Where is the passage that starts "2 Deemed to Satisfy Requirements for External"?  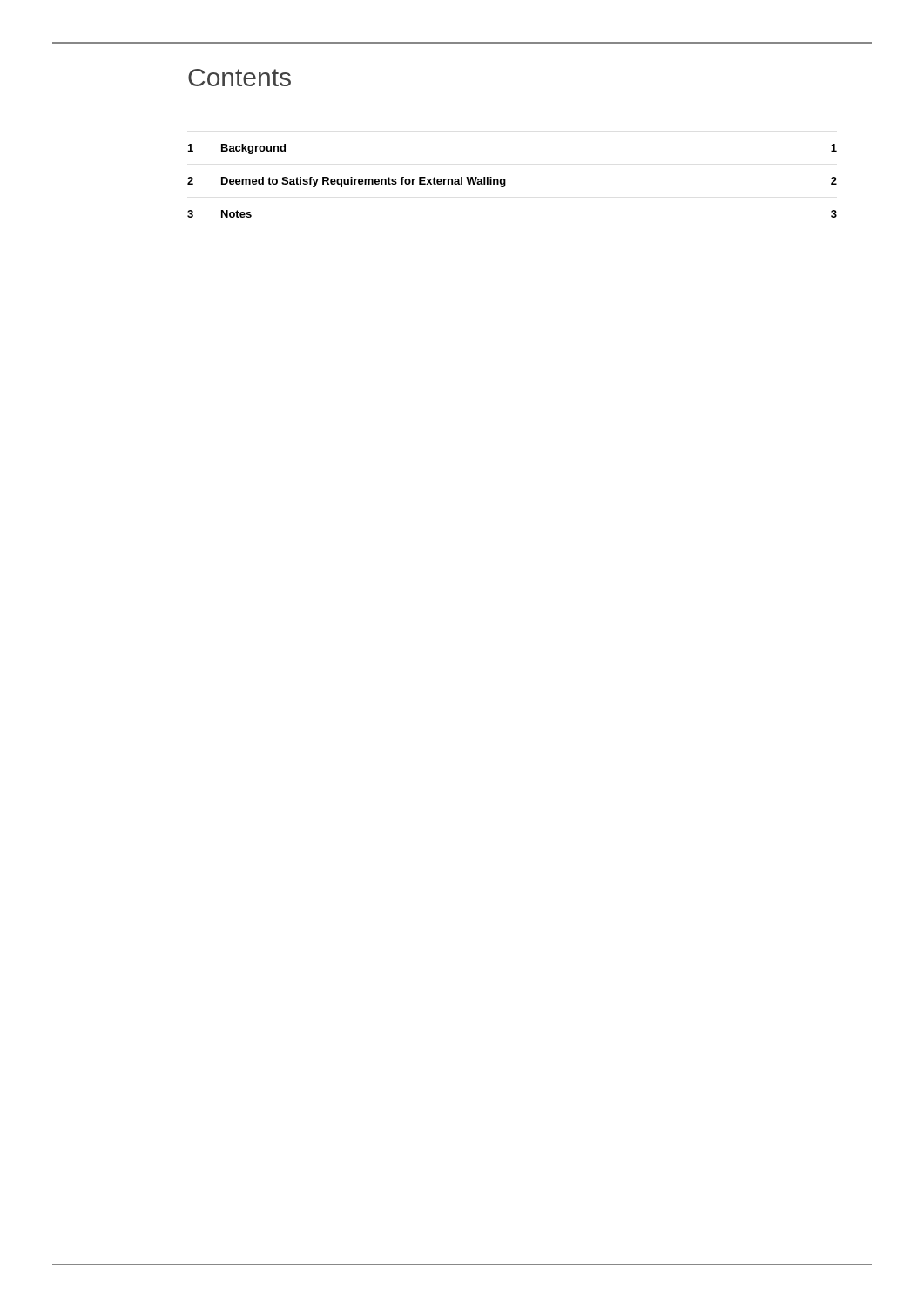512,181
